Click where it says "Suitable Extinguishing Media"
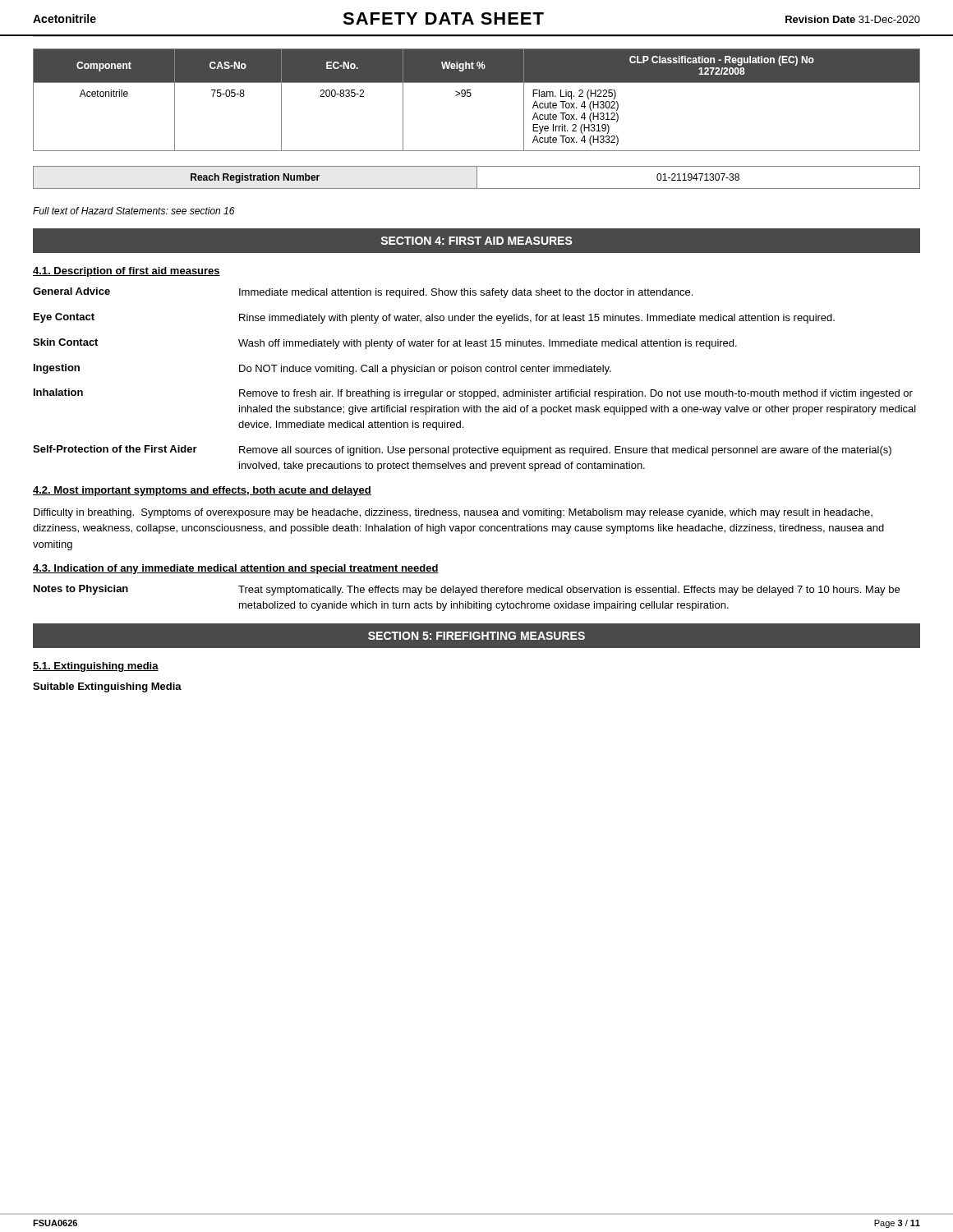The image size is (953, 1232). click(107, 686)
